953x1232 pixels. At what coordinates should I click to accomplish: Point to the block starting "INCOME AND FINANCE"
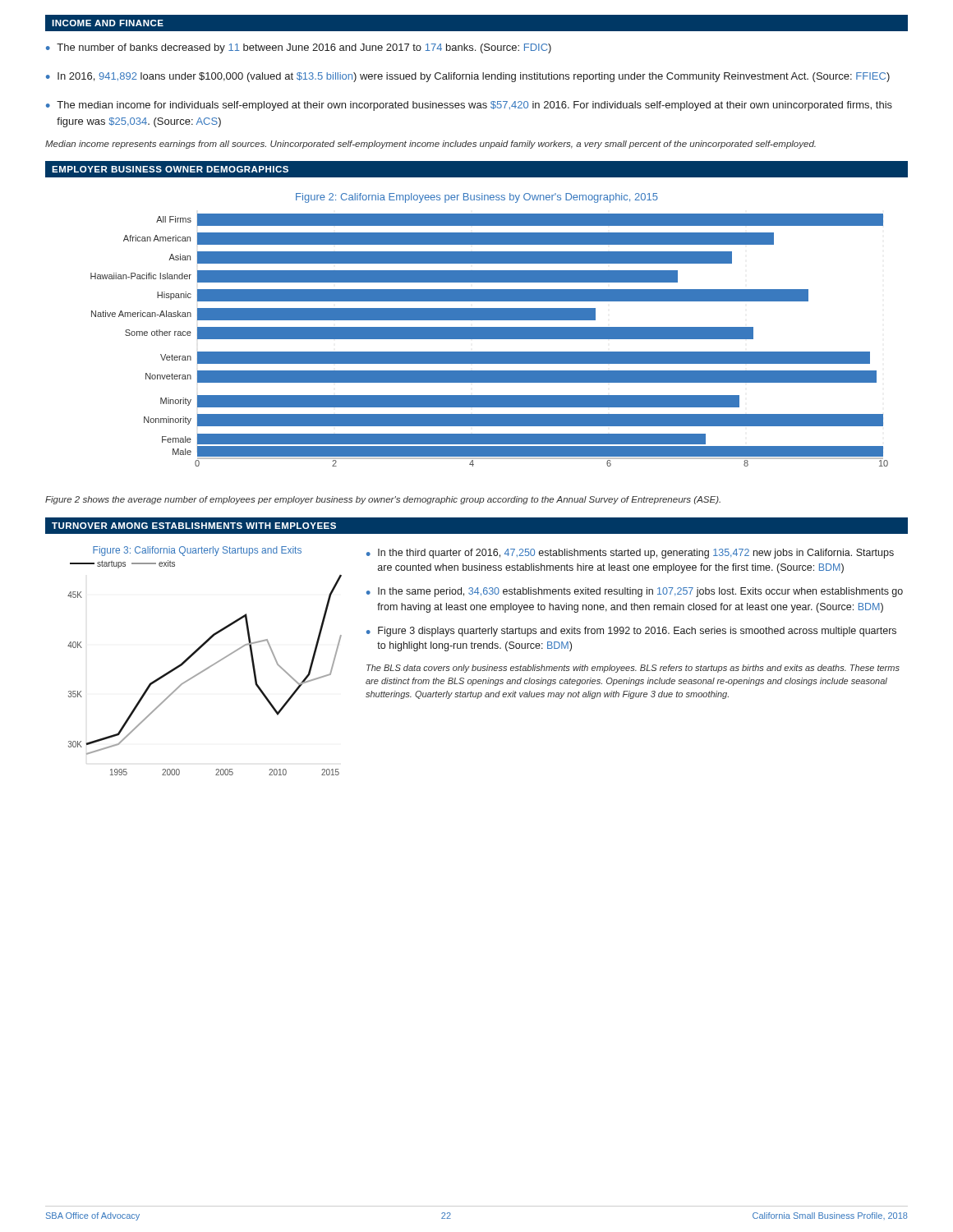[x=476, y=23]
